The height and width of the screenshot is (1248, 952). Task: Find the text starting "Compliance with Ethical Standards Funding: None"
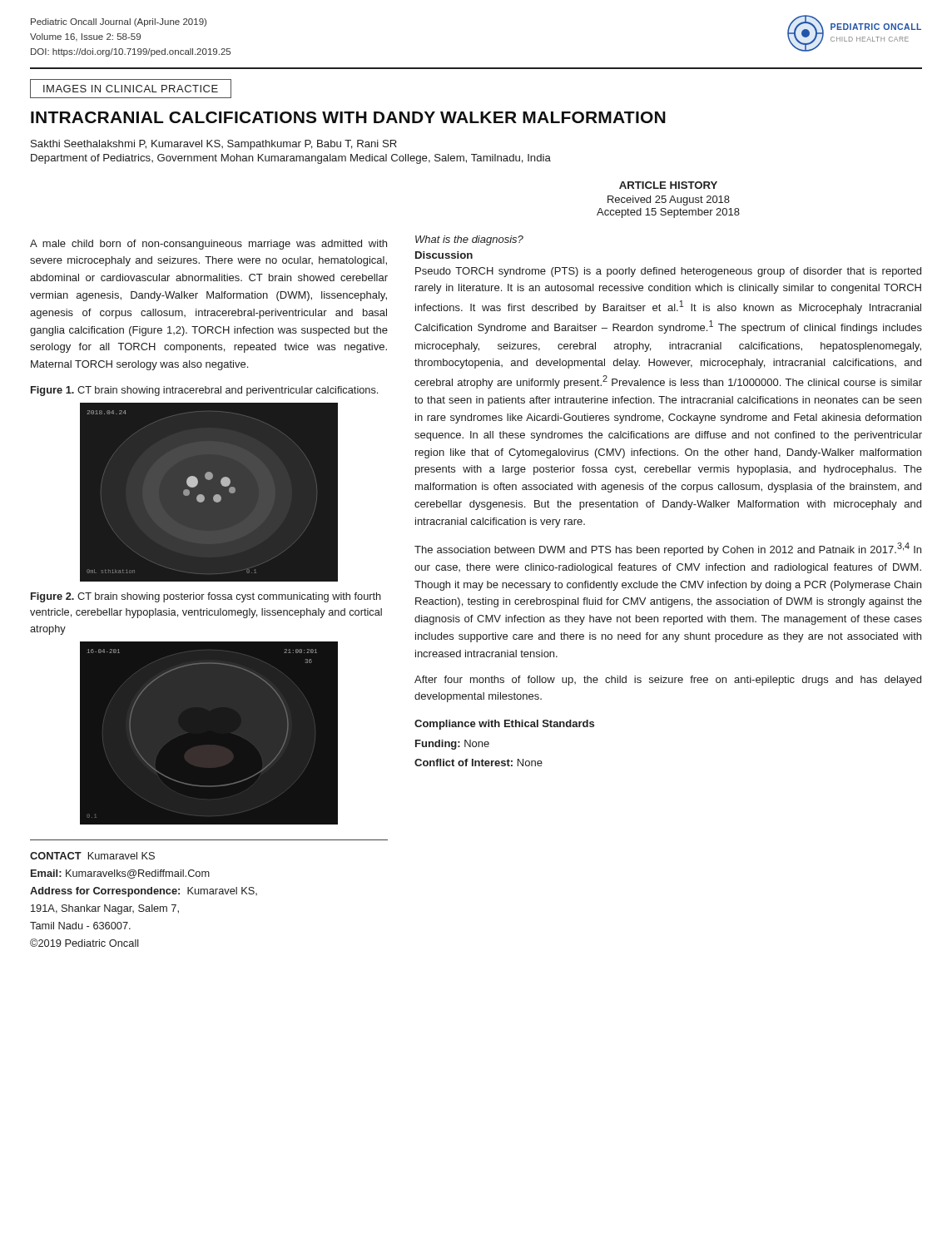(504, 725)
